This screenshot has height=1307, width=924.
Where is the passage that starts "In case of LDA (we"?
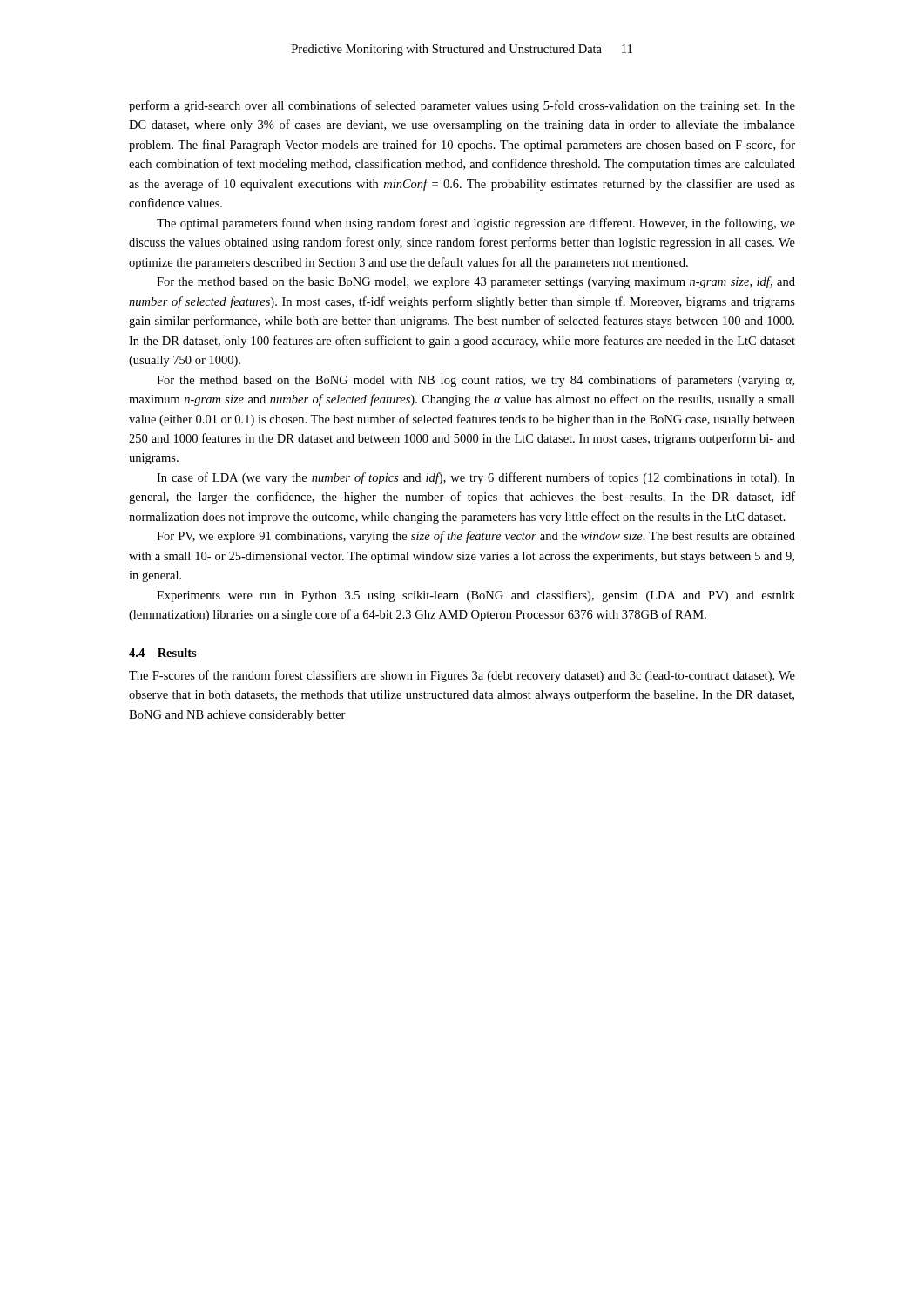[462, 497]
